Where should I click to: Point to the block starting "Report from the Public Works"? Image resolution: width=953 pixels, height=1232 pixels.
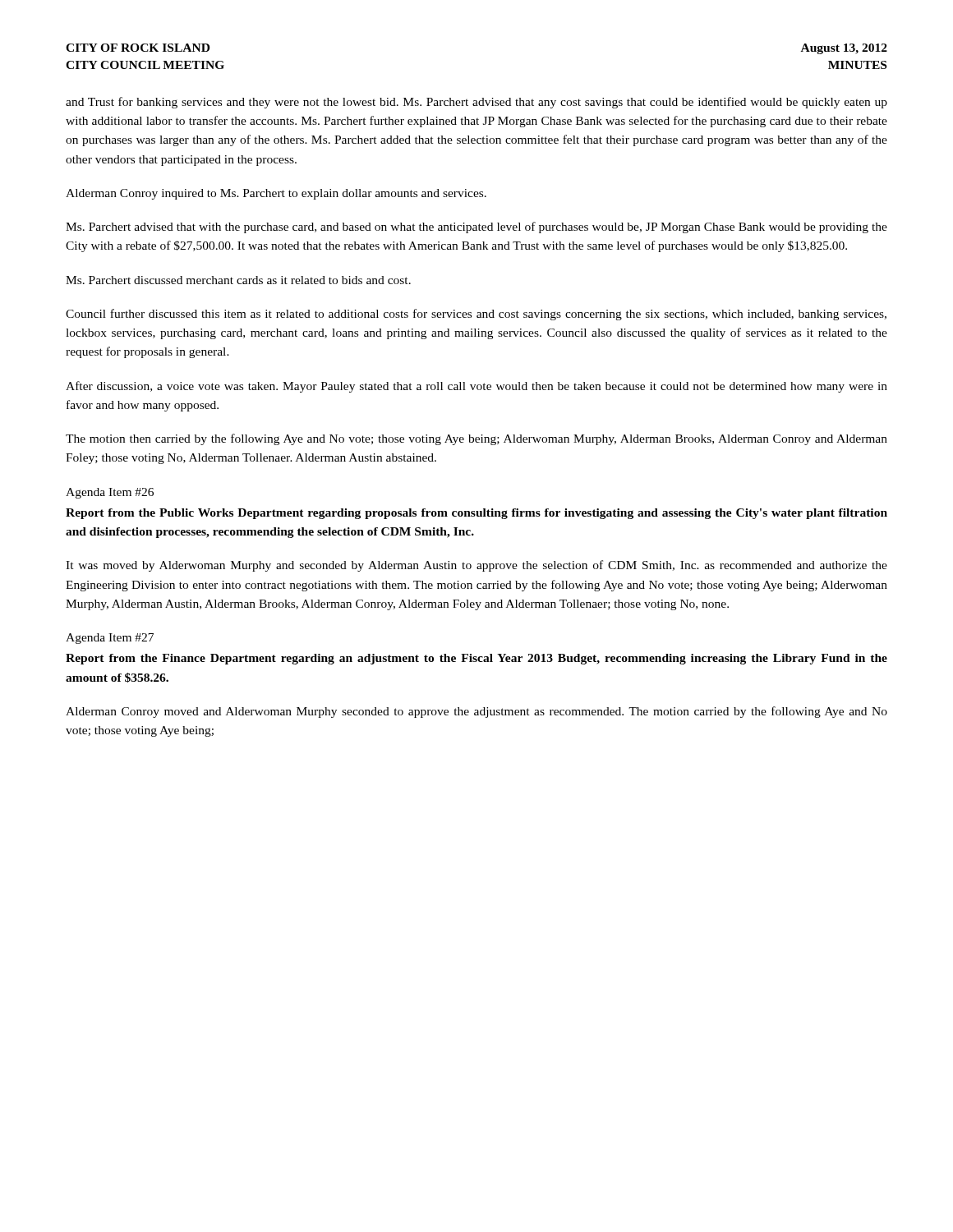pyautogui.click(x=476, y=522)
